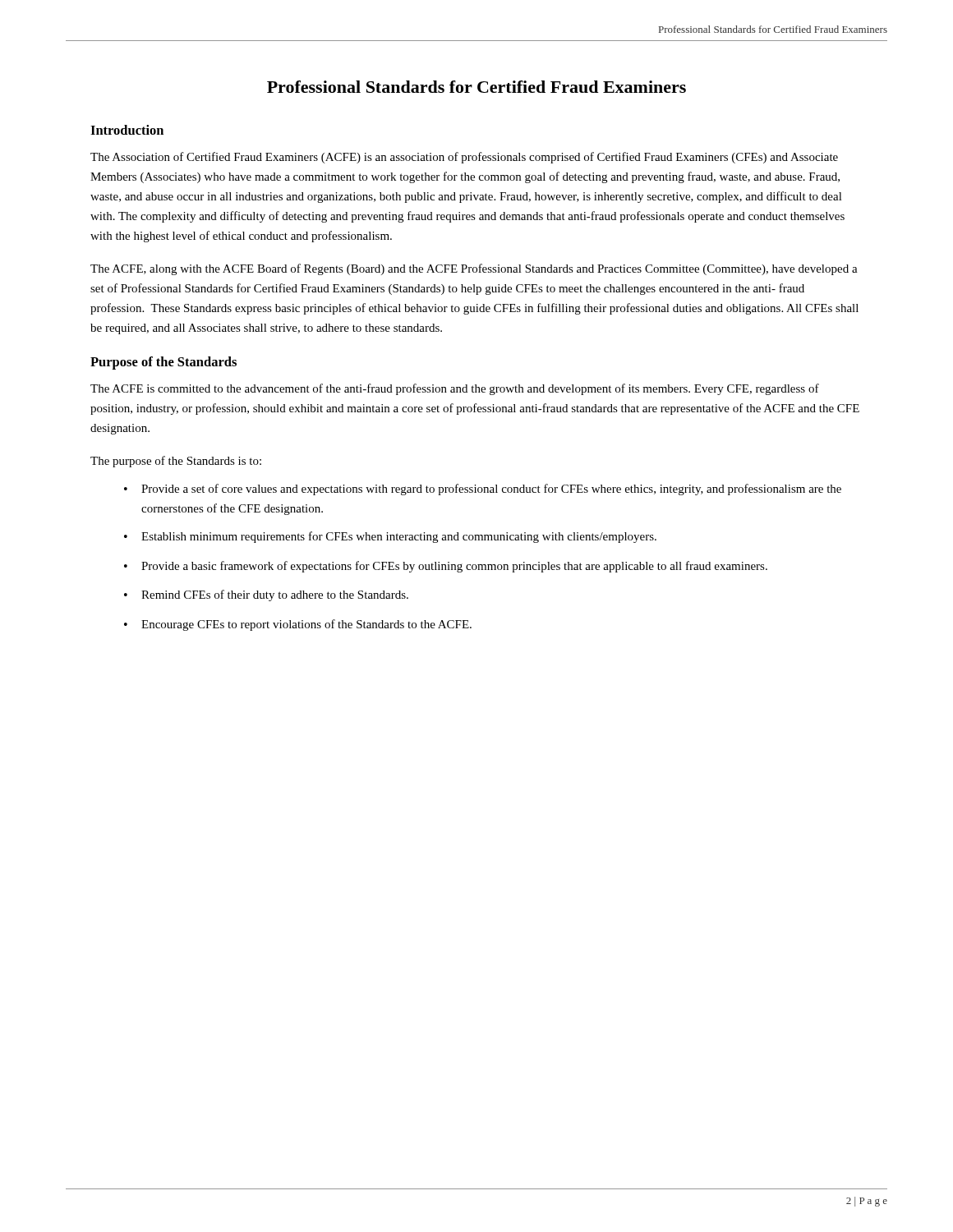The image size is (953, 1232).
Task: Click the passage that begins "The Association of Certified Fraud"
Action: click(x=468, y=196)
